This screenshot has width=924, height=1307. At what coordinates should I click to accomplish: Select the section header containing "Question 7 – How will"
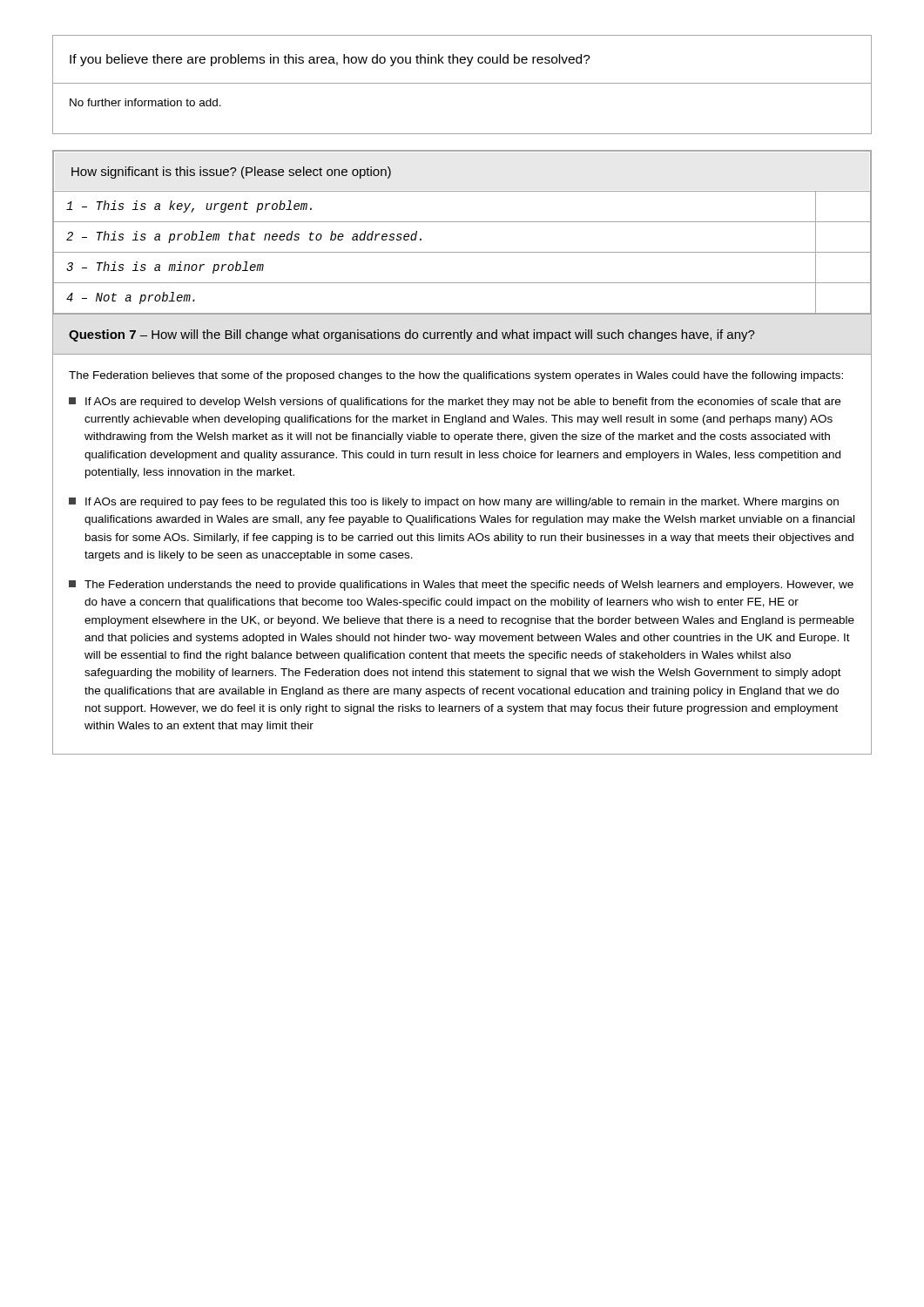tap(412, 334)
